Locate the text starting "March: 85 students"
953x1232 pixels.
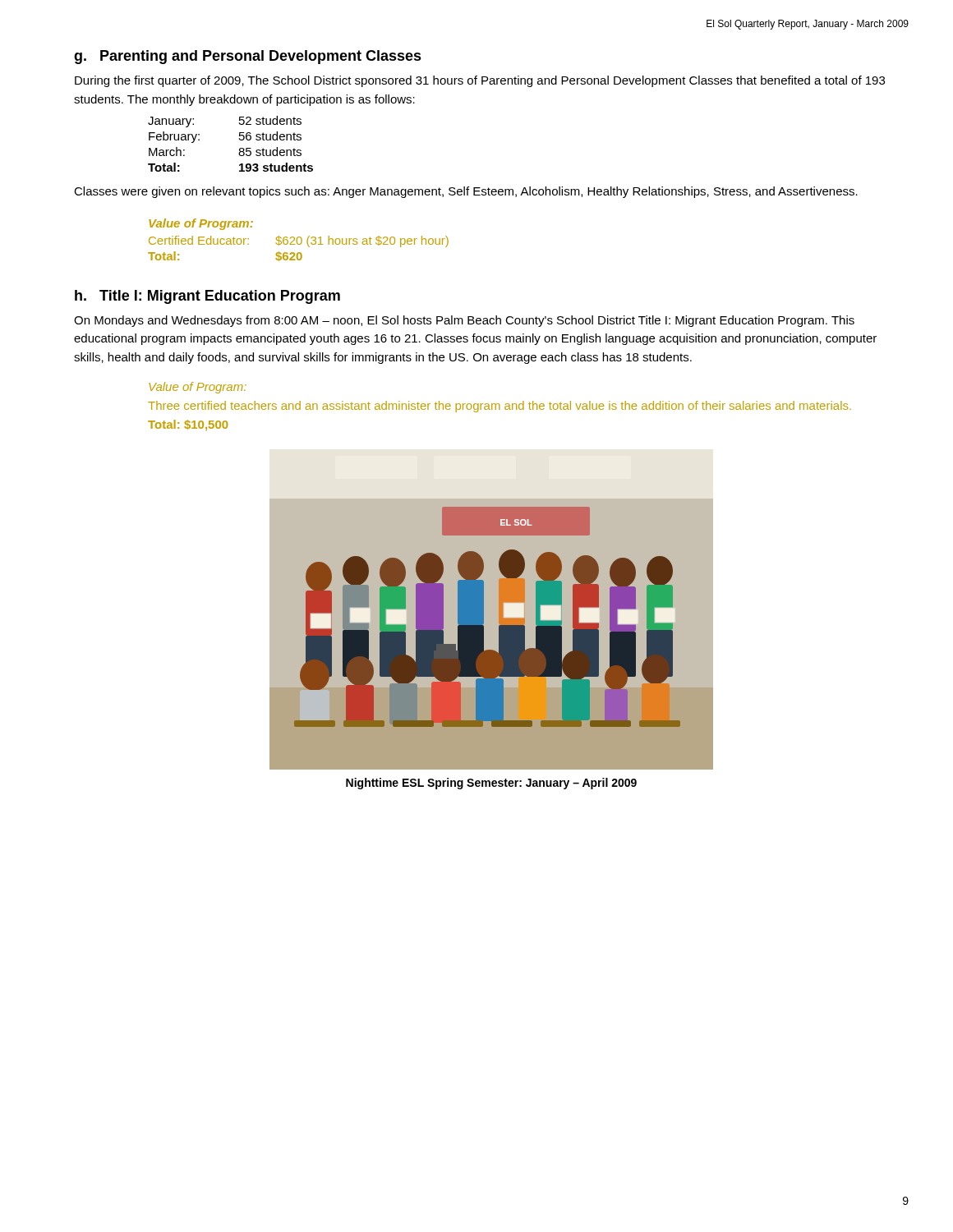tap(251, 152)
